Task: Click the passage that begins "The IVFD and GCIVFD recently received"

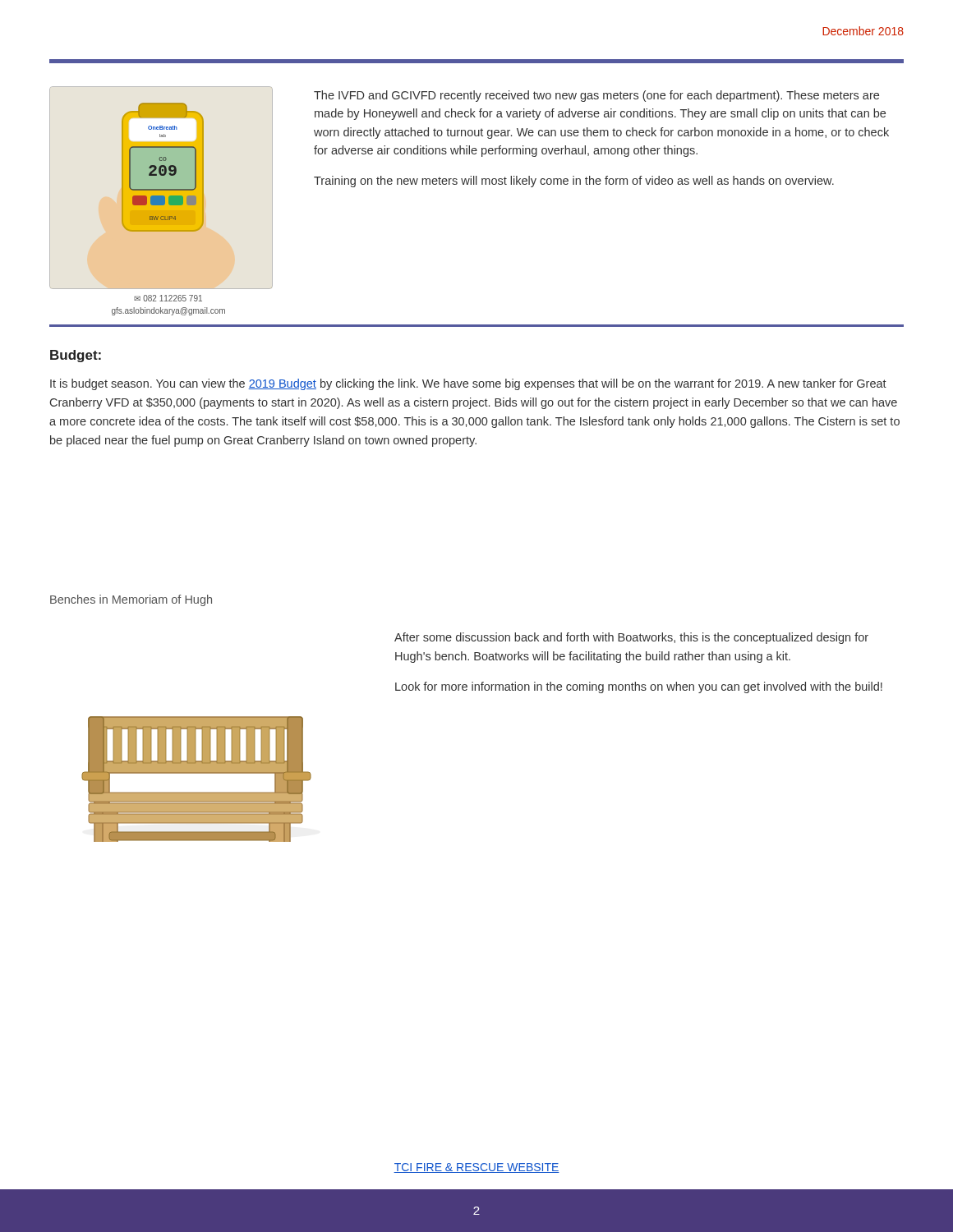Action: pos(609,138)
